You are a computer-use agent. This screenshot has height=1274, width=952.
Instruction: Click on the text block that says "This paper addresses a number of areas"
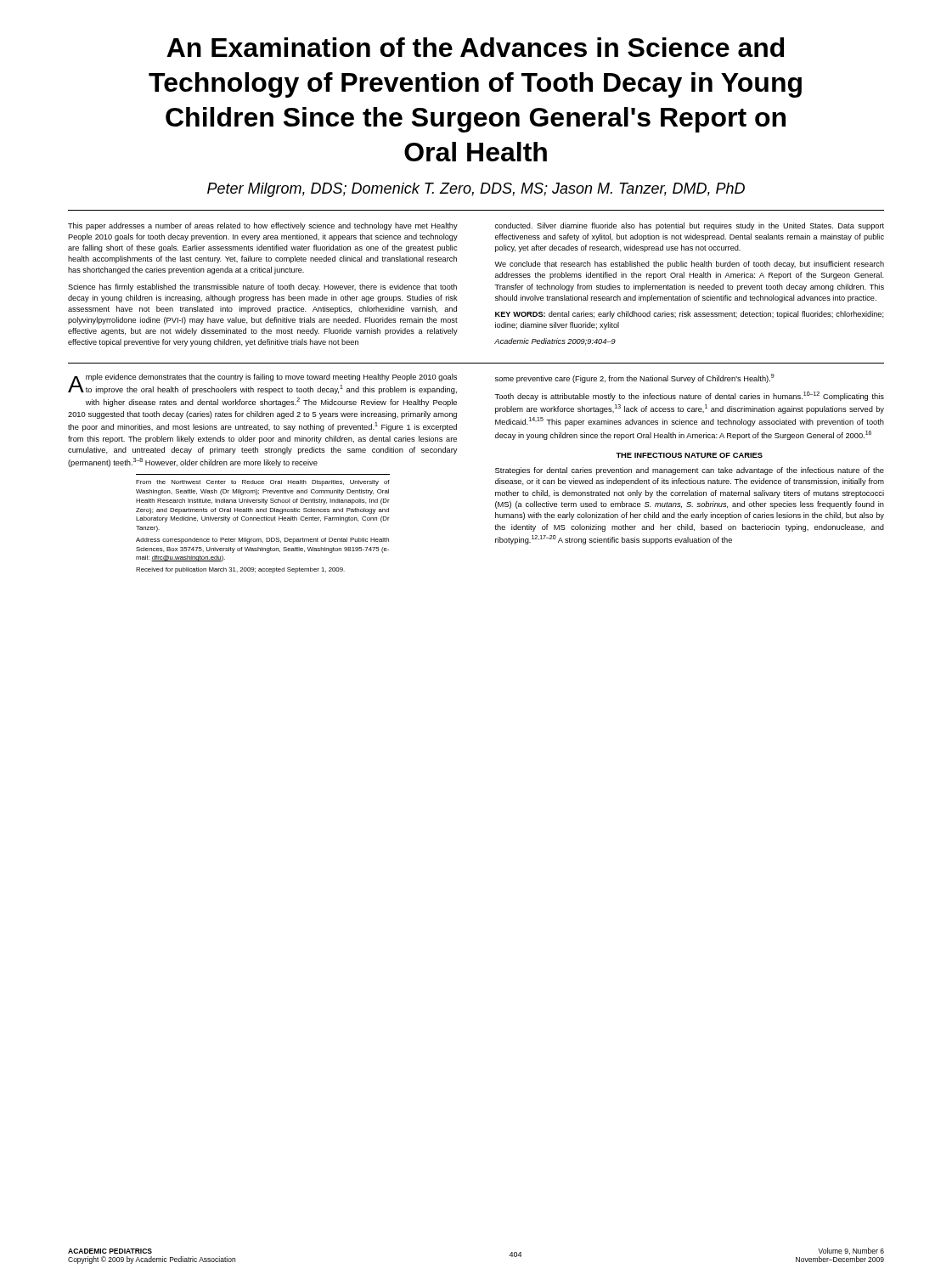[x=263, y=285]
